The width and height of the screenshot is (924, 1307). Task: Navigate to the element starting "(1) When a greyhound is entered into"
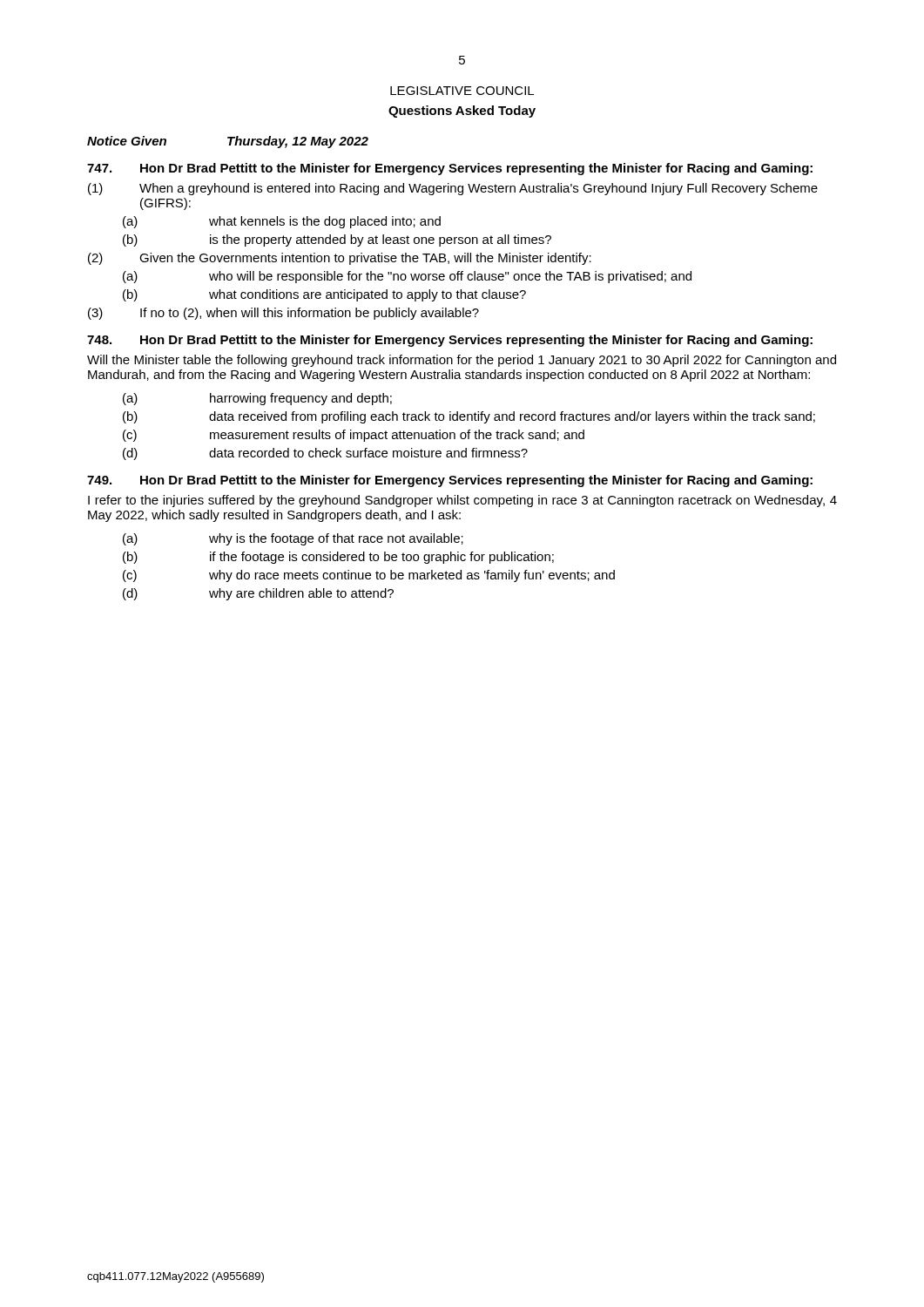pos(462,195)
